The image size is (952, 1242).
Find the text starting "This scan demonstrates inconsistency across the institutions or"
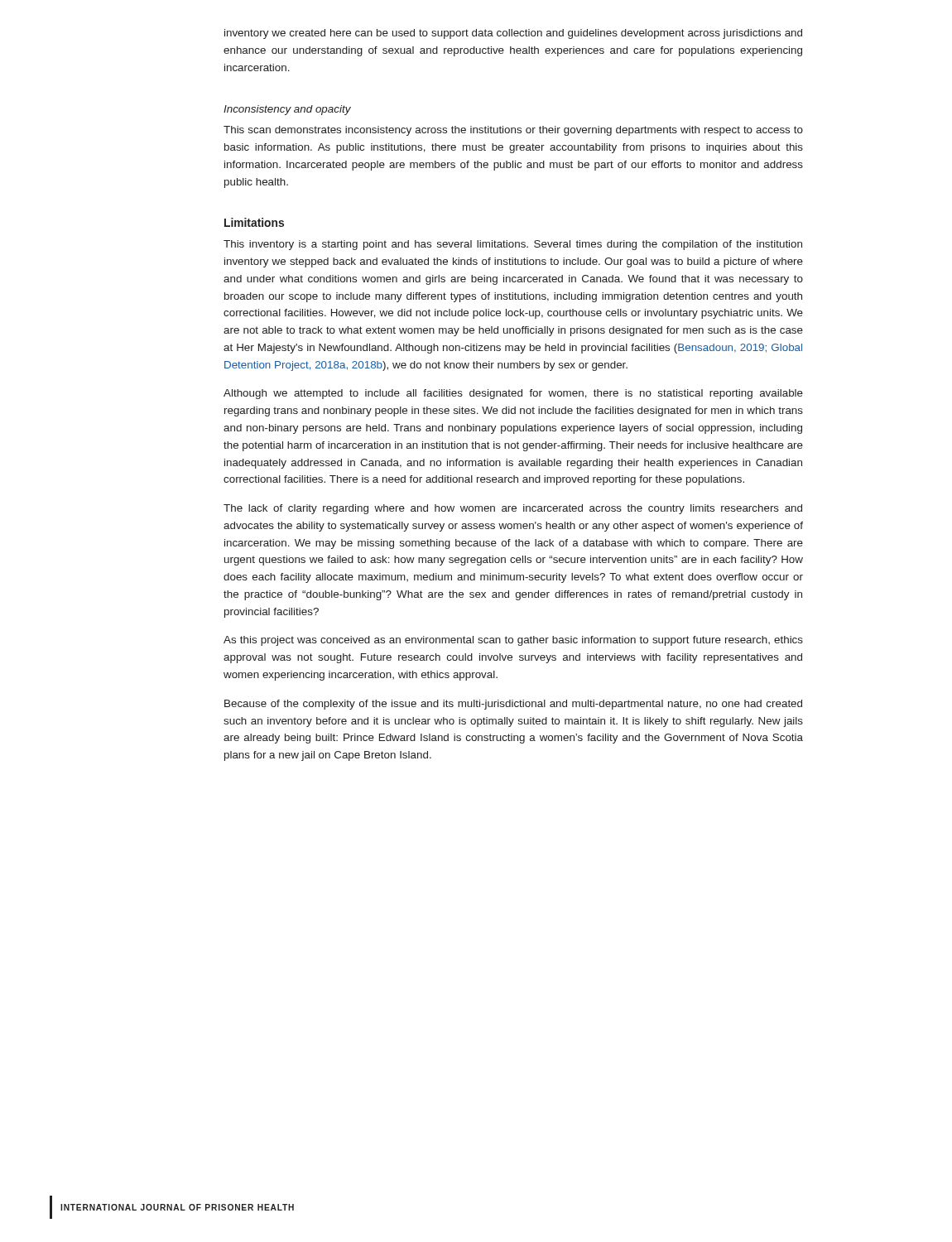click(513, 156)
